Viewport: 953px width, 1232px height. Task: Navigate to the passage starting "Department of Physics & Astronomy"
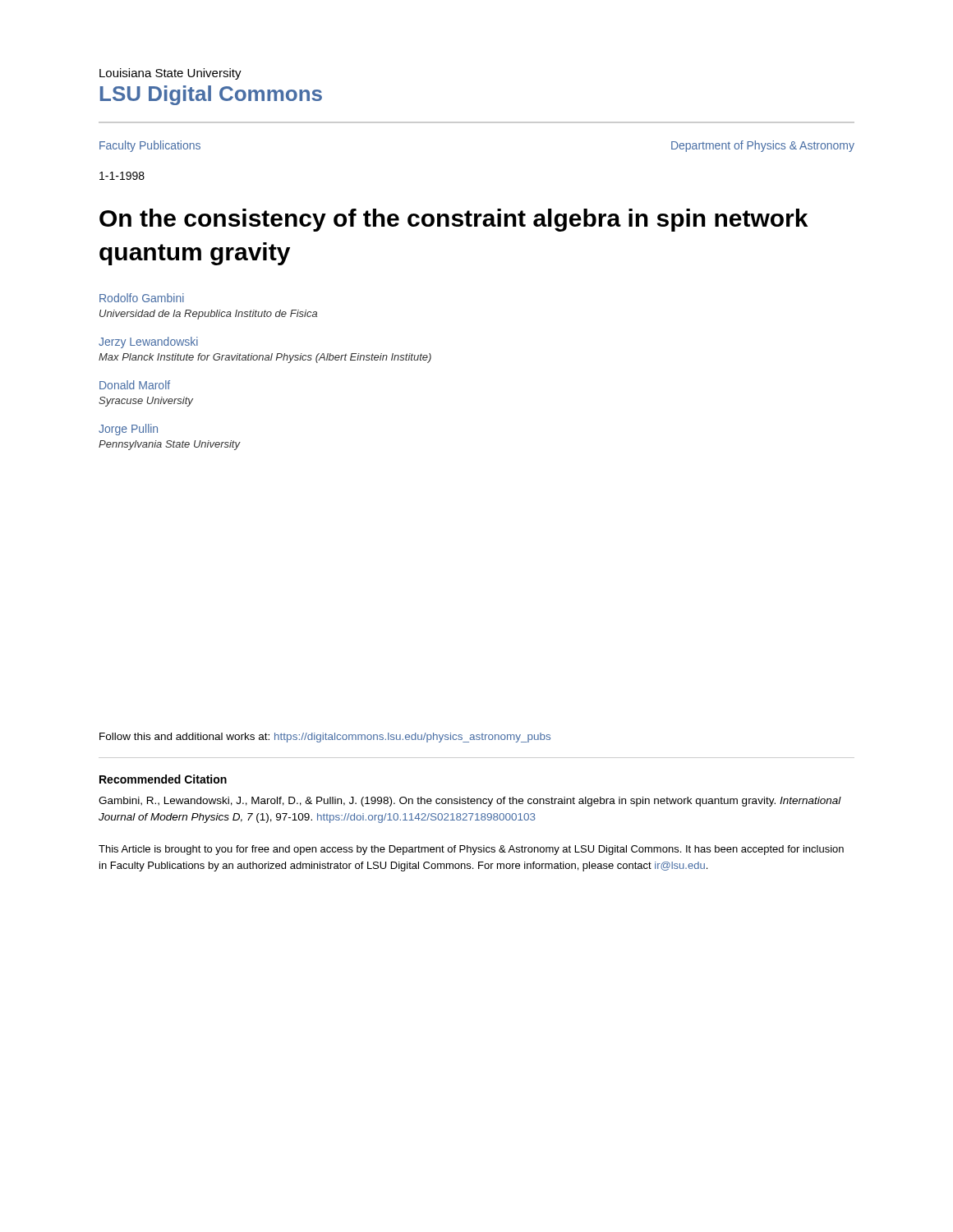(762, 145)
